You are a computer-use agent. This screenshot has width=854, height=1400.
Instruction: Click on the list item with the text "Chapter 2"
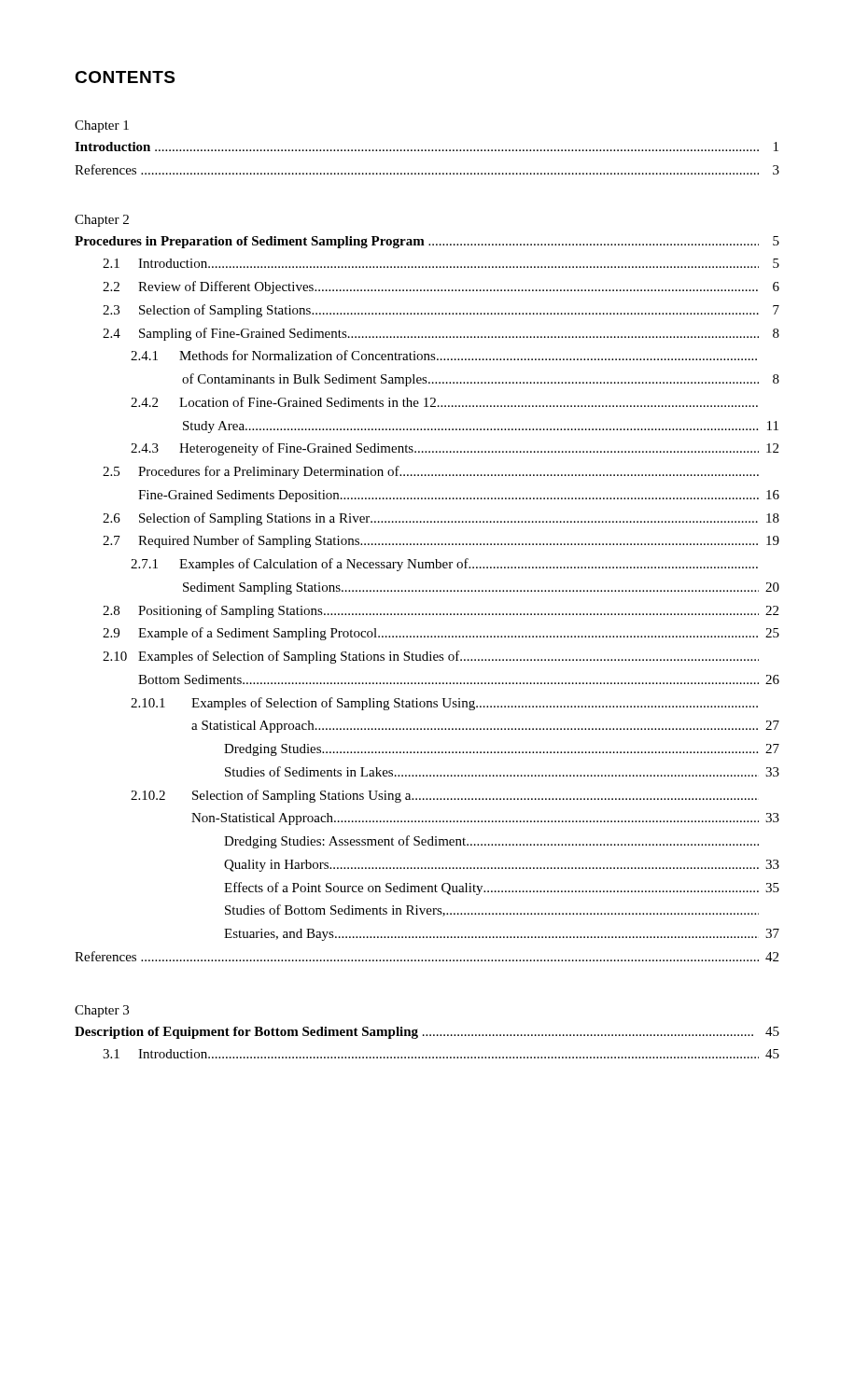pyautogui.click(x=102, y=219)
